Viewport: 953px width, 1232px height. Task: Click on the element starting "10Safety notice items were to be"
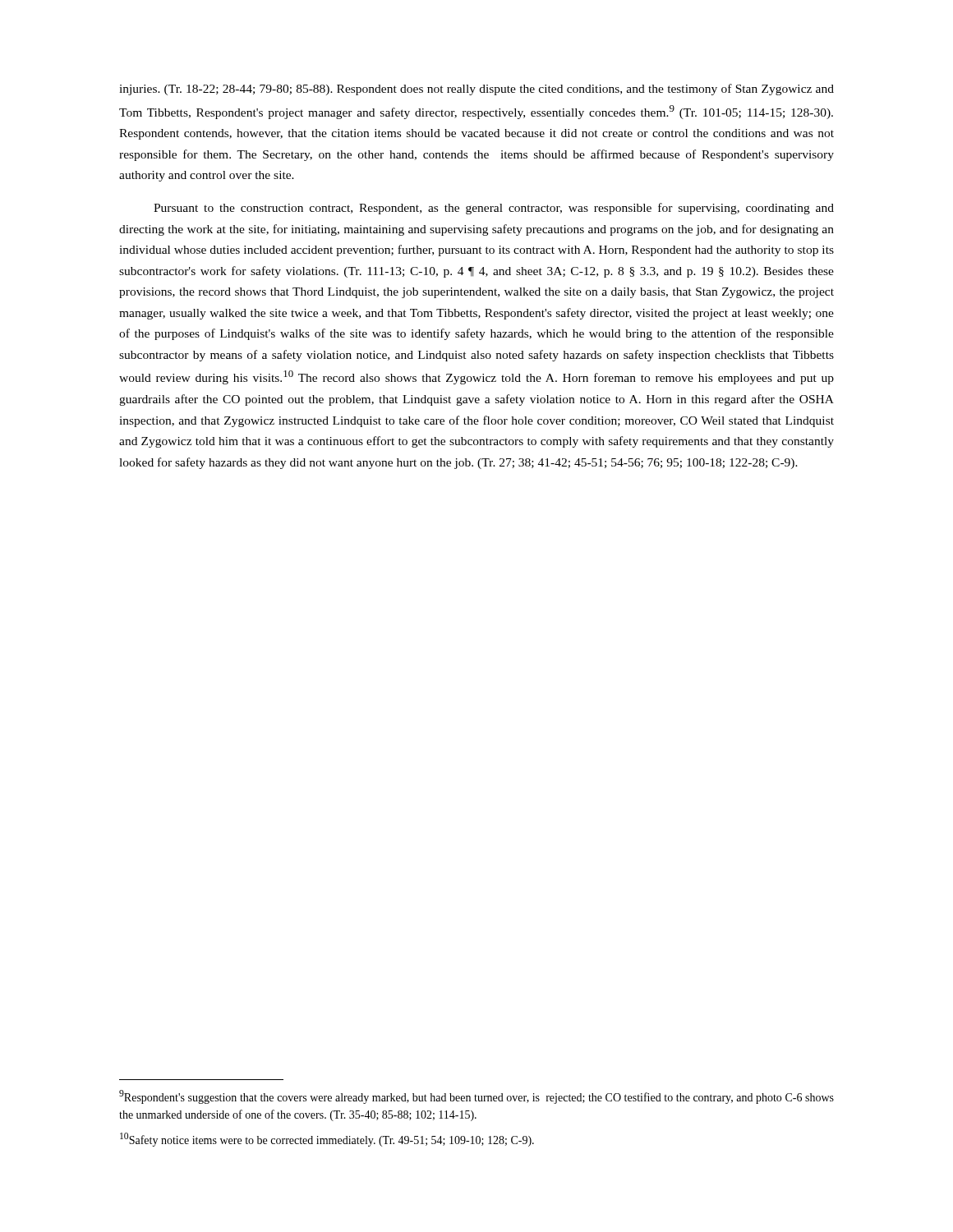[327, 1138]
